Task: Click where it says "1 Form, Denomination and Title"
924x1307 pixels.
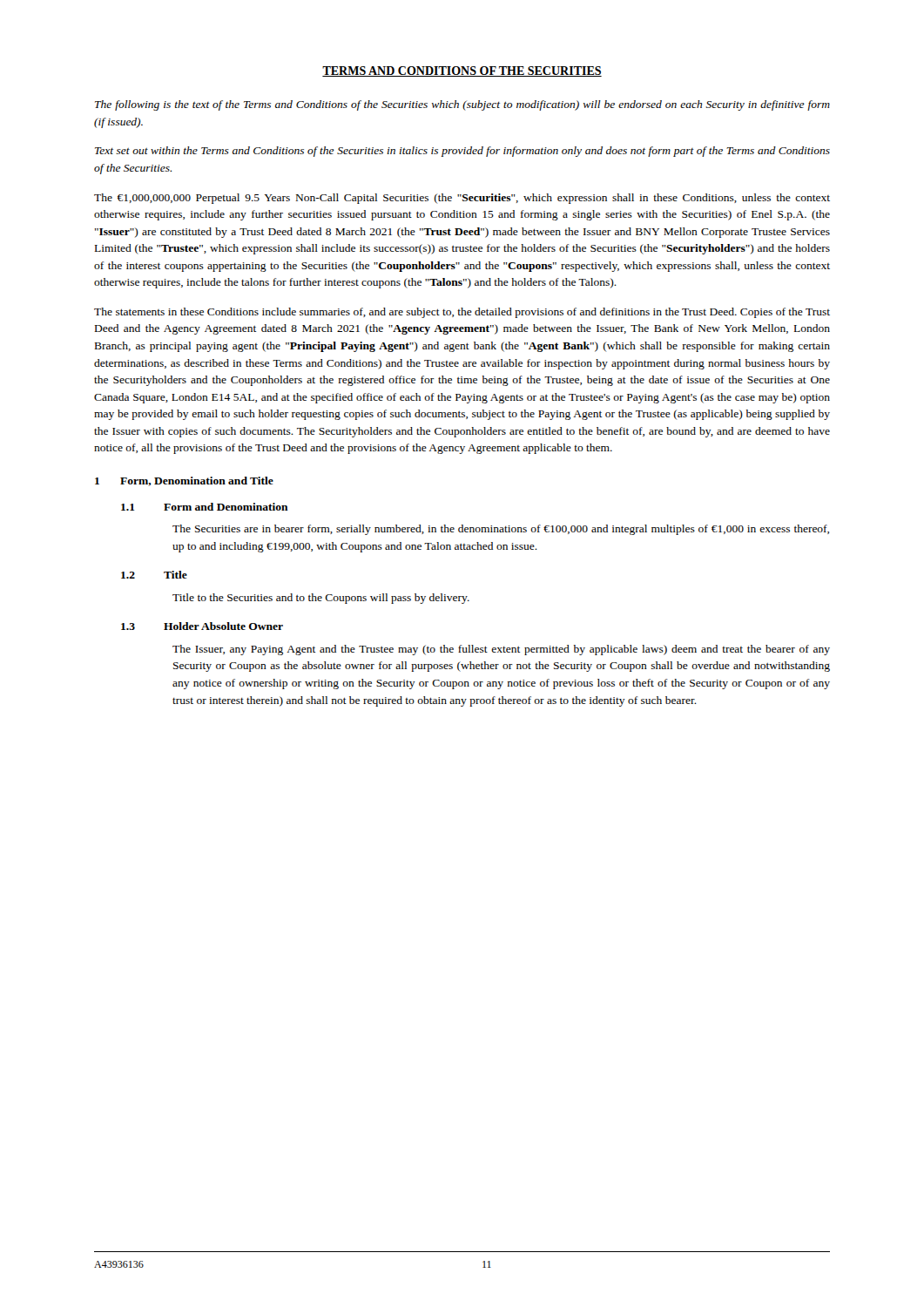Action: [184, 481]
